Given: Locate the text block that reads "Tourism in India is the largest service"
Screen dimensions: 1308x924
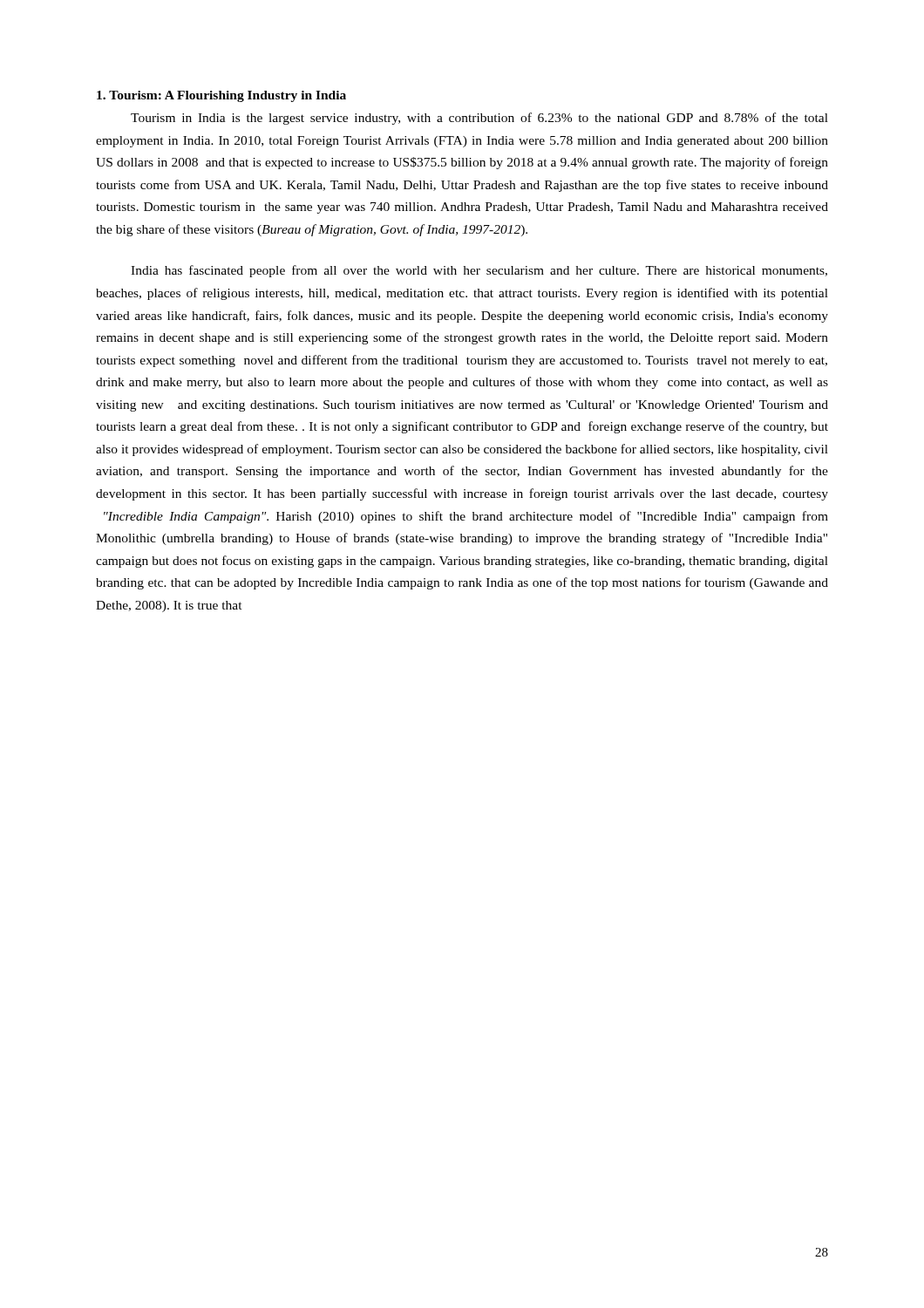Looking at the screenshot, I should coord(462,173).
